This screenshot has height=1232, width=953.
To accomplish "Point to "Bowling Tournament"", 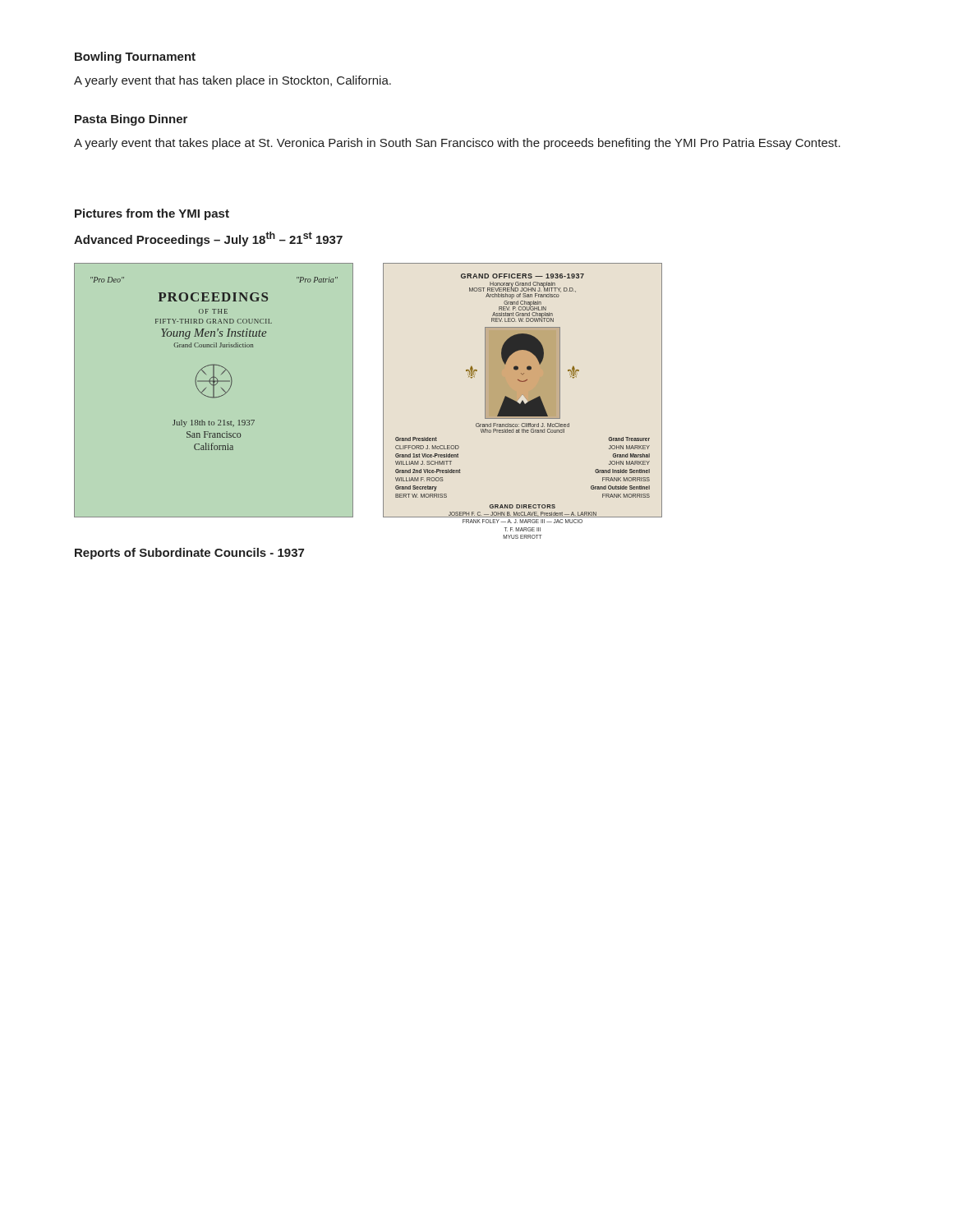I will (135, 56).
